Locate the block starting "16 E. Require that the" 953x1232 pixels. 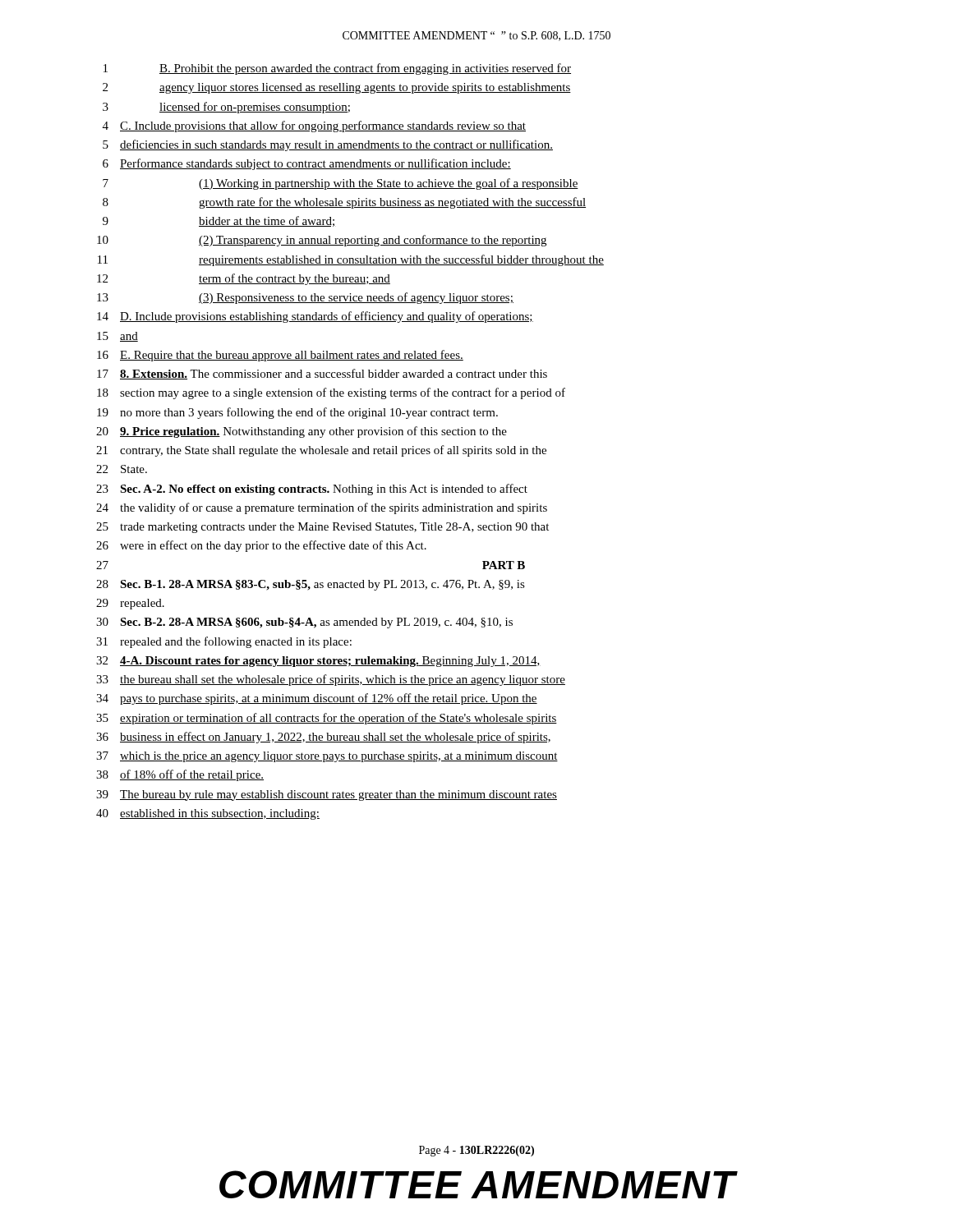280,356
